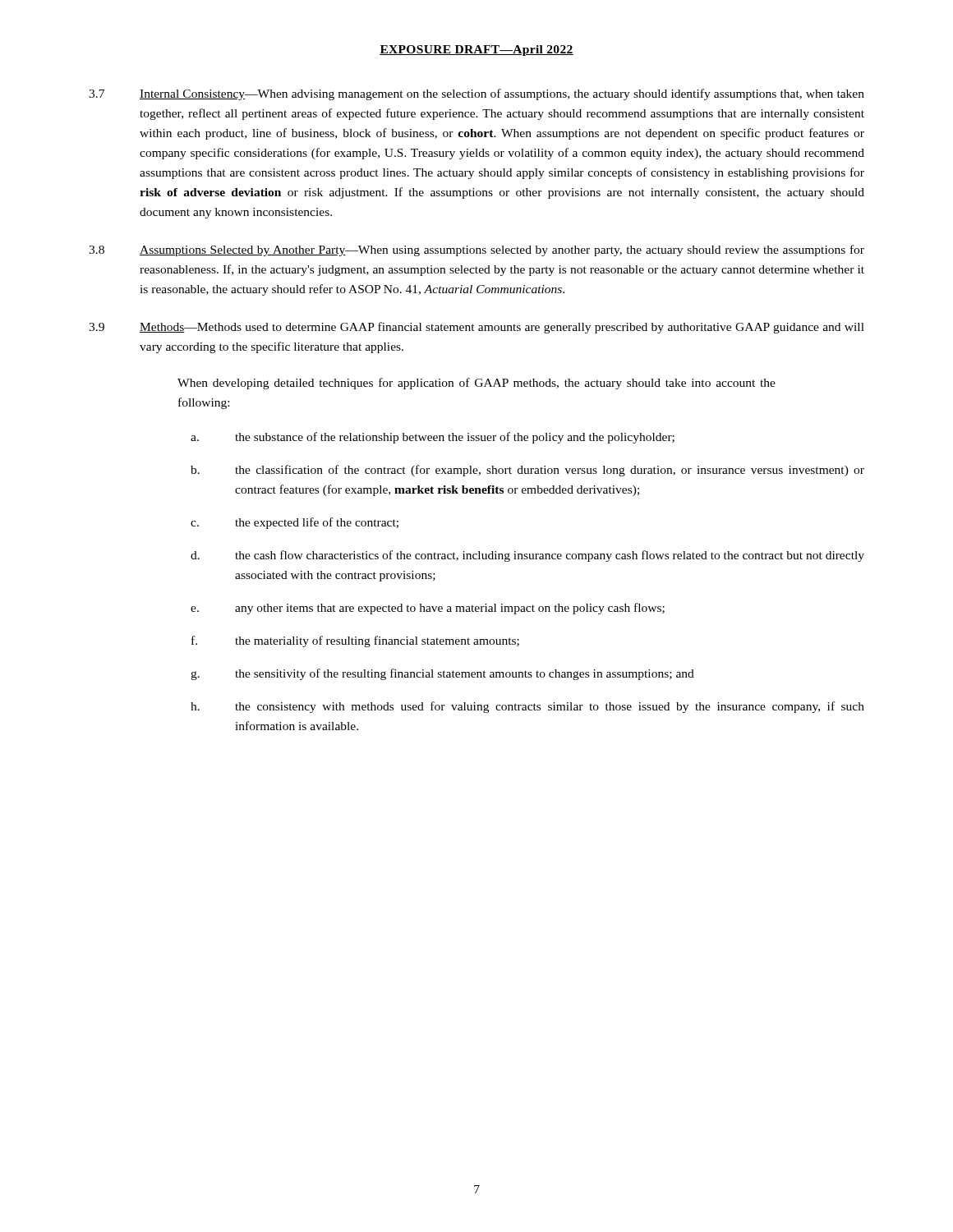Point to the block starting "3.9 Methods—Methods used"
This screenshot has height=1232, width=953.
tap(476, 337)
